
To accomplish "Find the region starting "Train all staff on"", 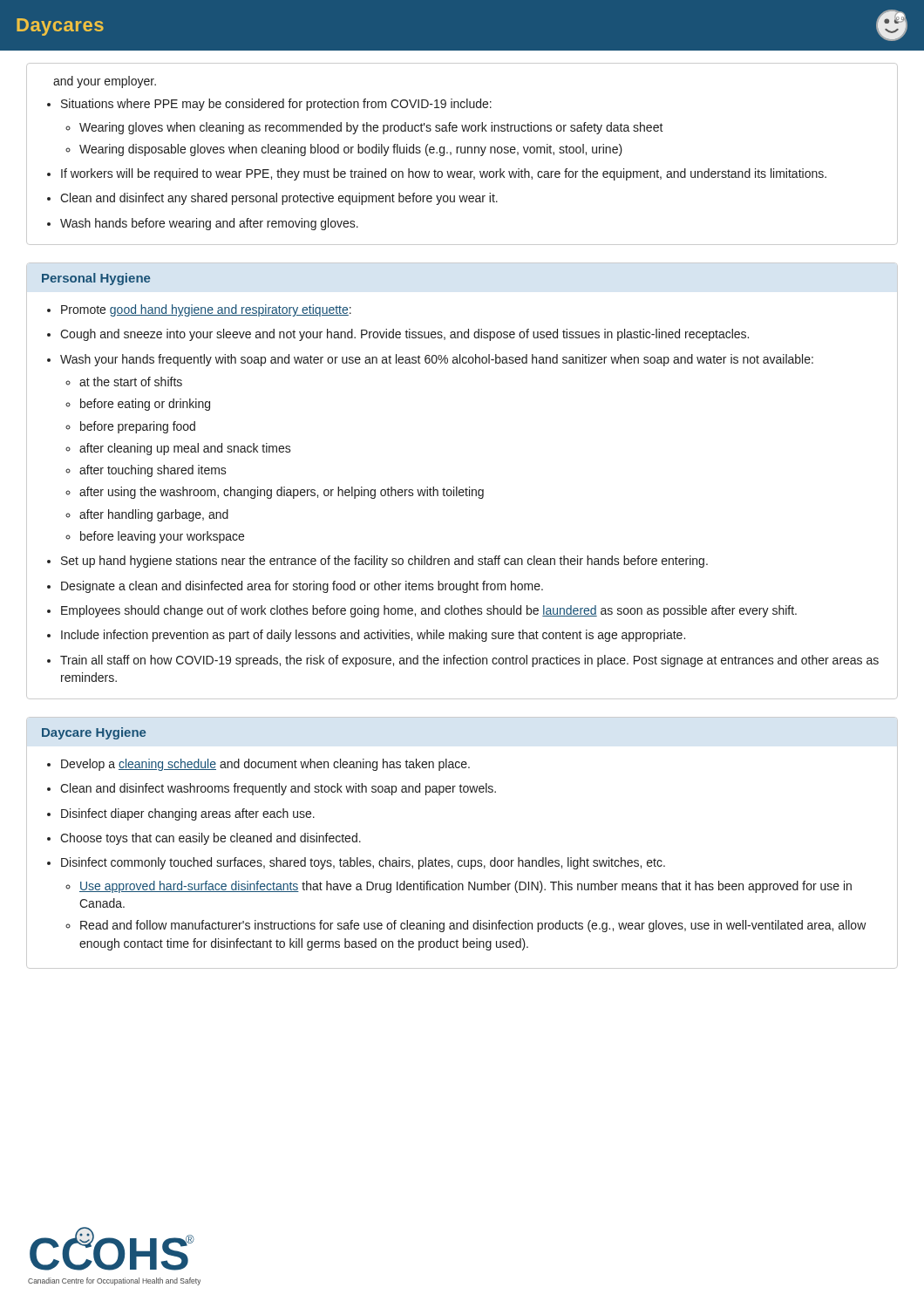I will [x=470, y=669].
